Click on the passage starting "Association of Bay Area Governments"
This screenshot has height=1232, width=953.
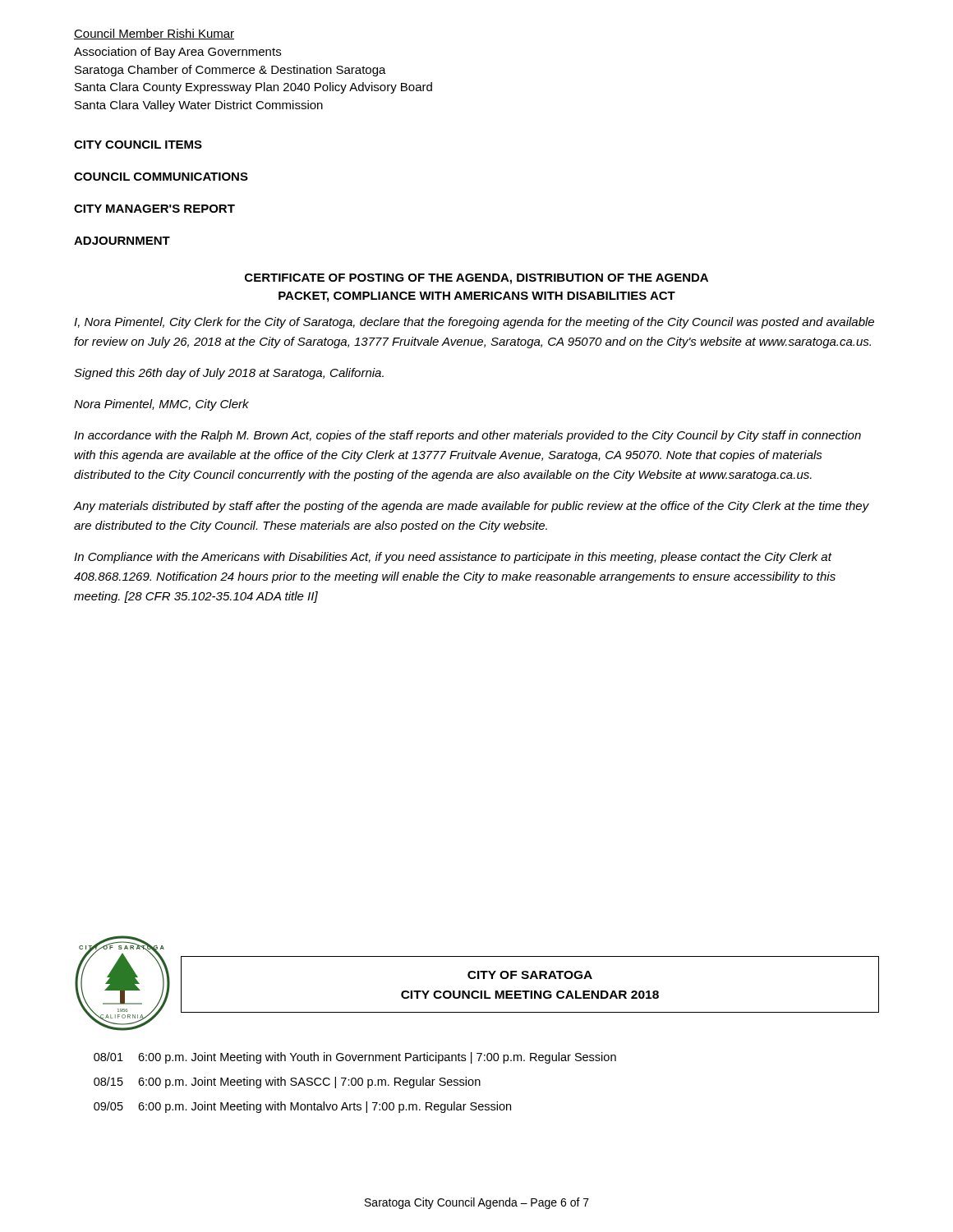coord(178,51)
